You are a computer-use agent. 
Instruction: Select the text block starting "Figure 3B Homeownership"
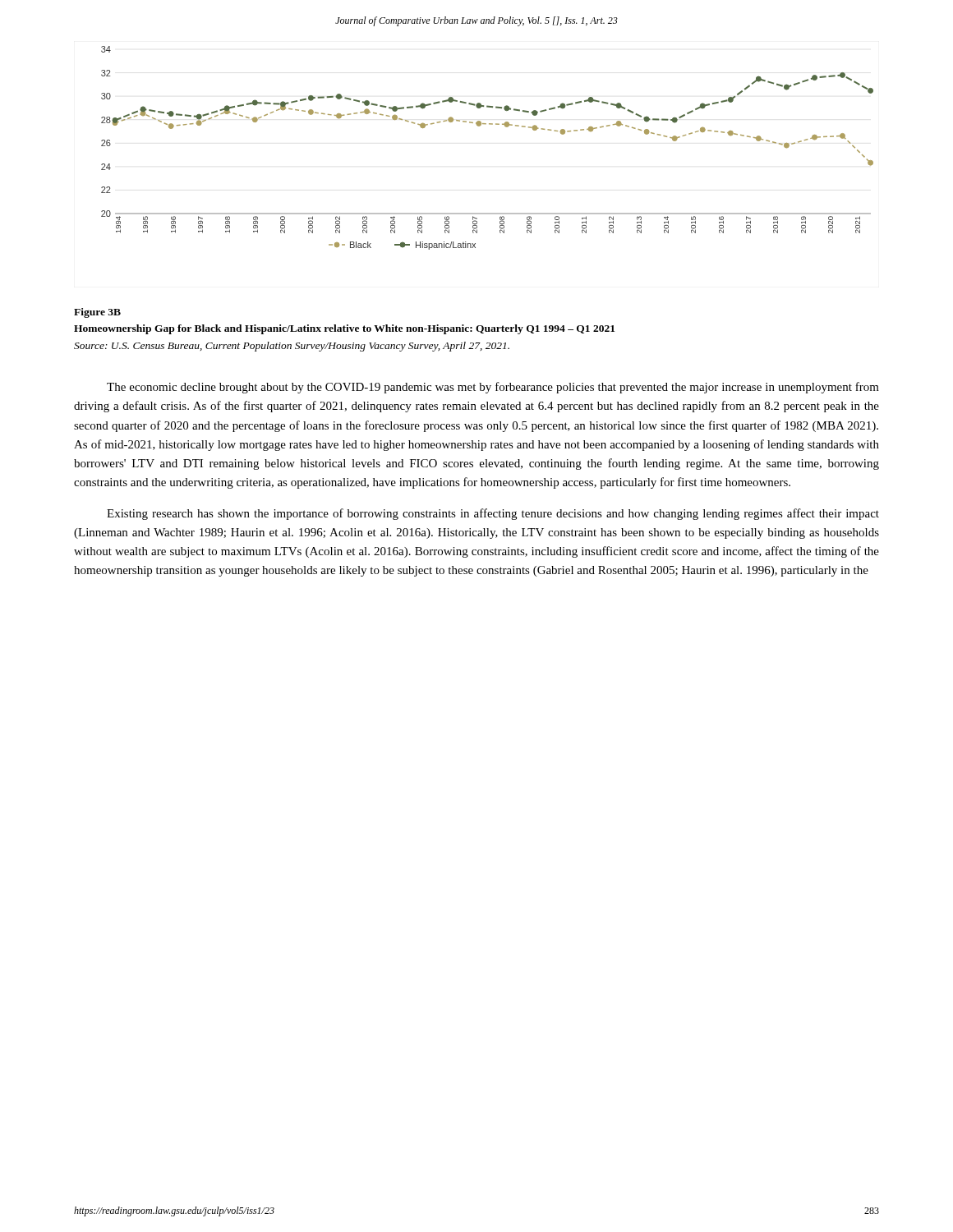(x=345, y=328)
